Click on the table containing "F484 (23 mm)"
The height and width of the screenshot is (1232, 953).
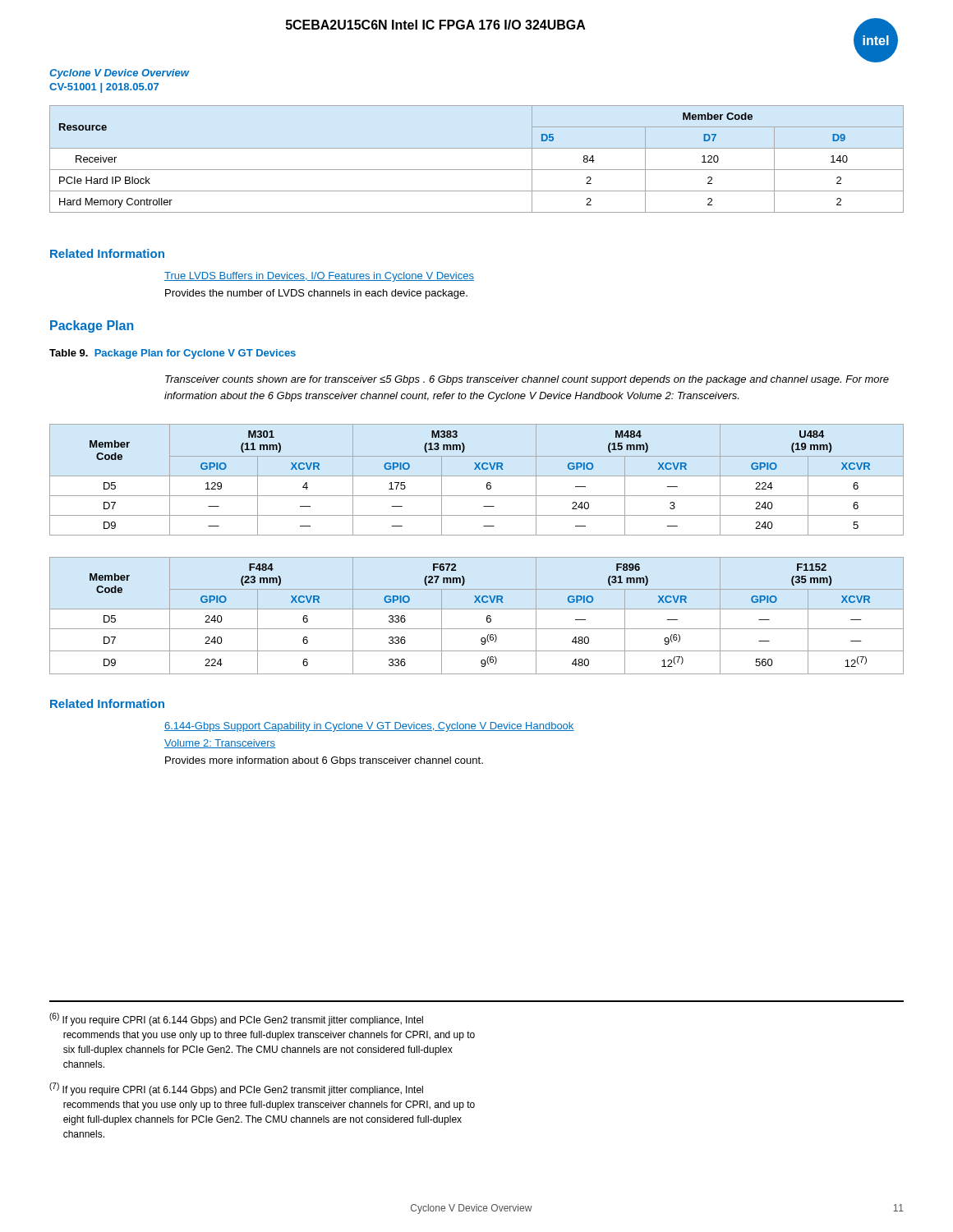(476, 615)
